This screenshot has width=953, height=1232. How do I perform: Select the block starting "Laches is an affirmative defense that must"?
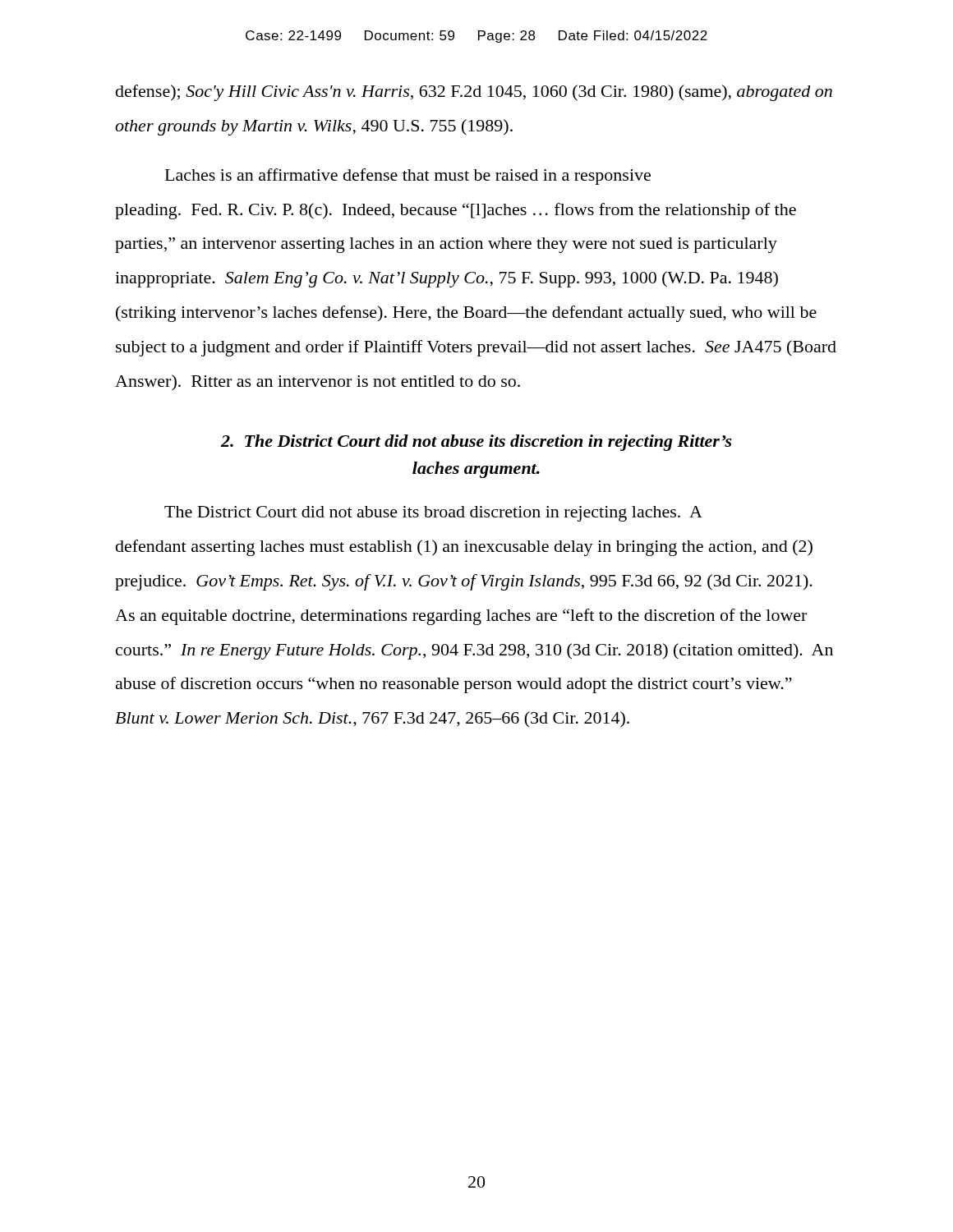[476, 274]
